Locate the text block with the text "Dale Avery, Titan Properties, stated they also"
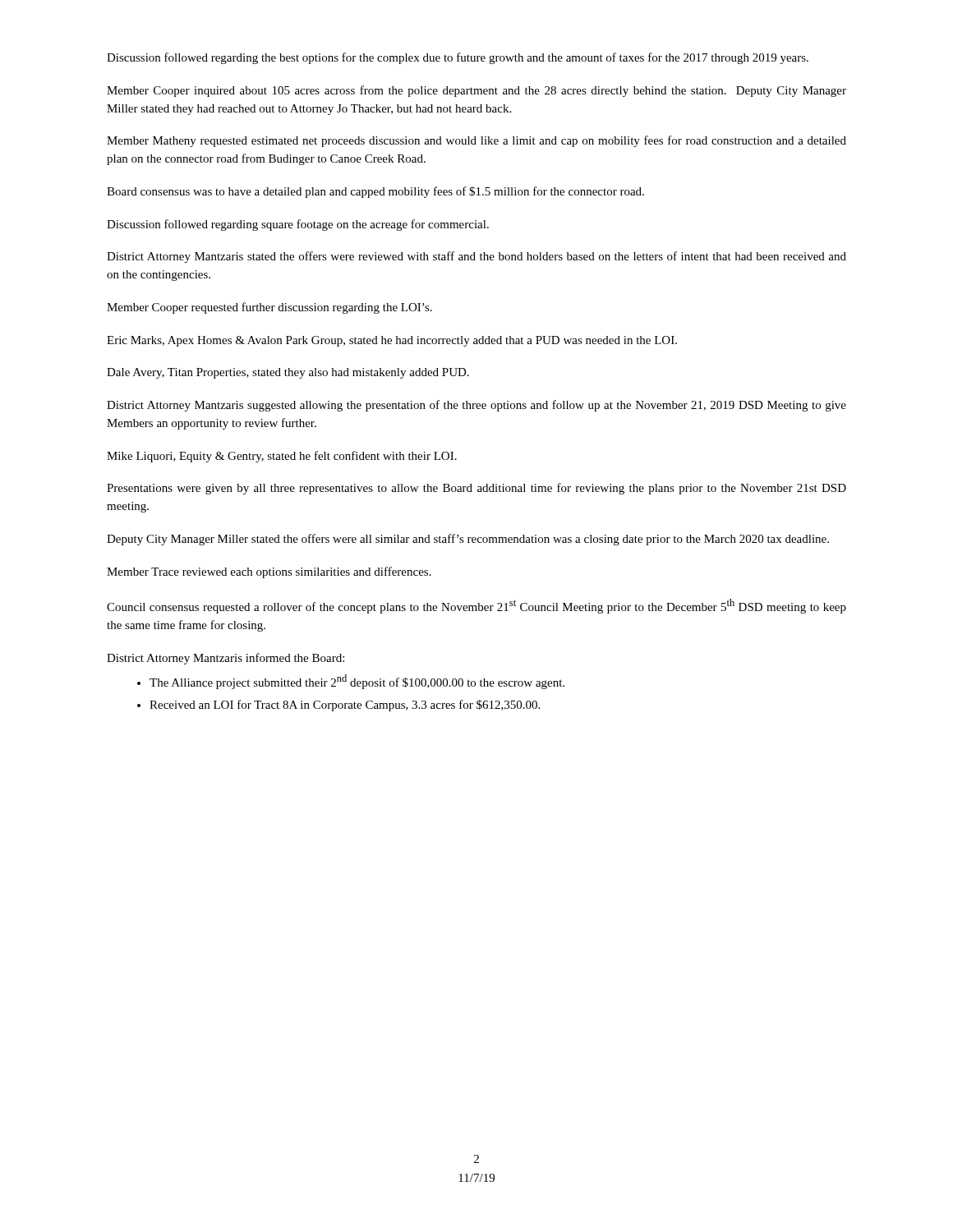953x1232 pixels. pyautogui.click(x=288, y=372)
